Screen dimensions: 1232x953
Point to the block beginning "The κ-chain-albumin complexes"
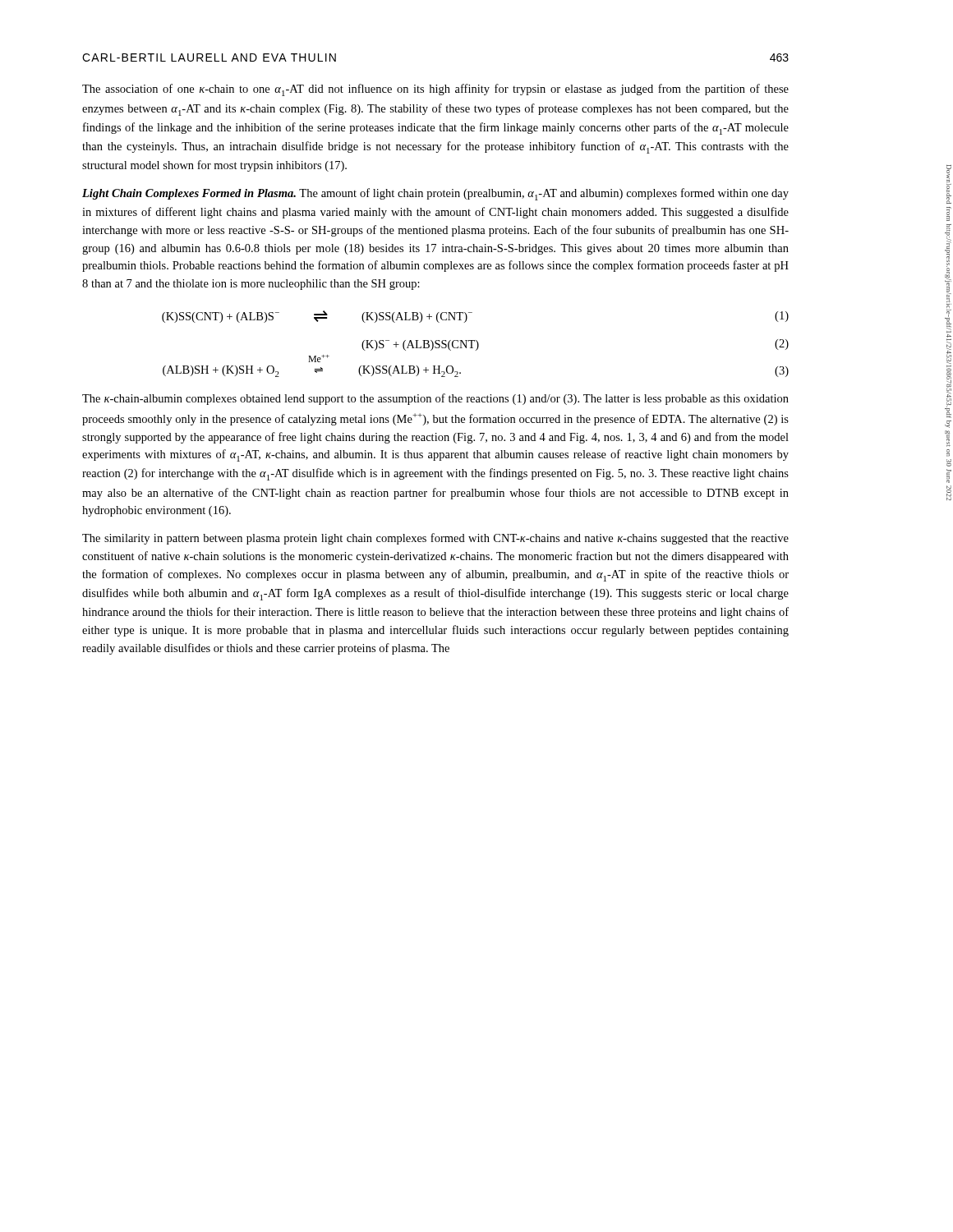(435, 454)
